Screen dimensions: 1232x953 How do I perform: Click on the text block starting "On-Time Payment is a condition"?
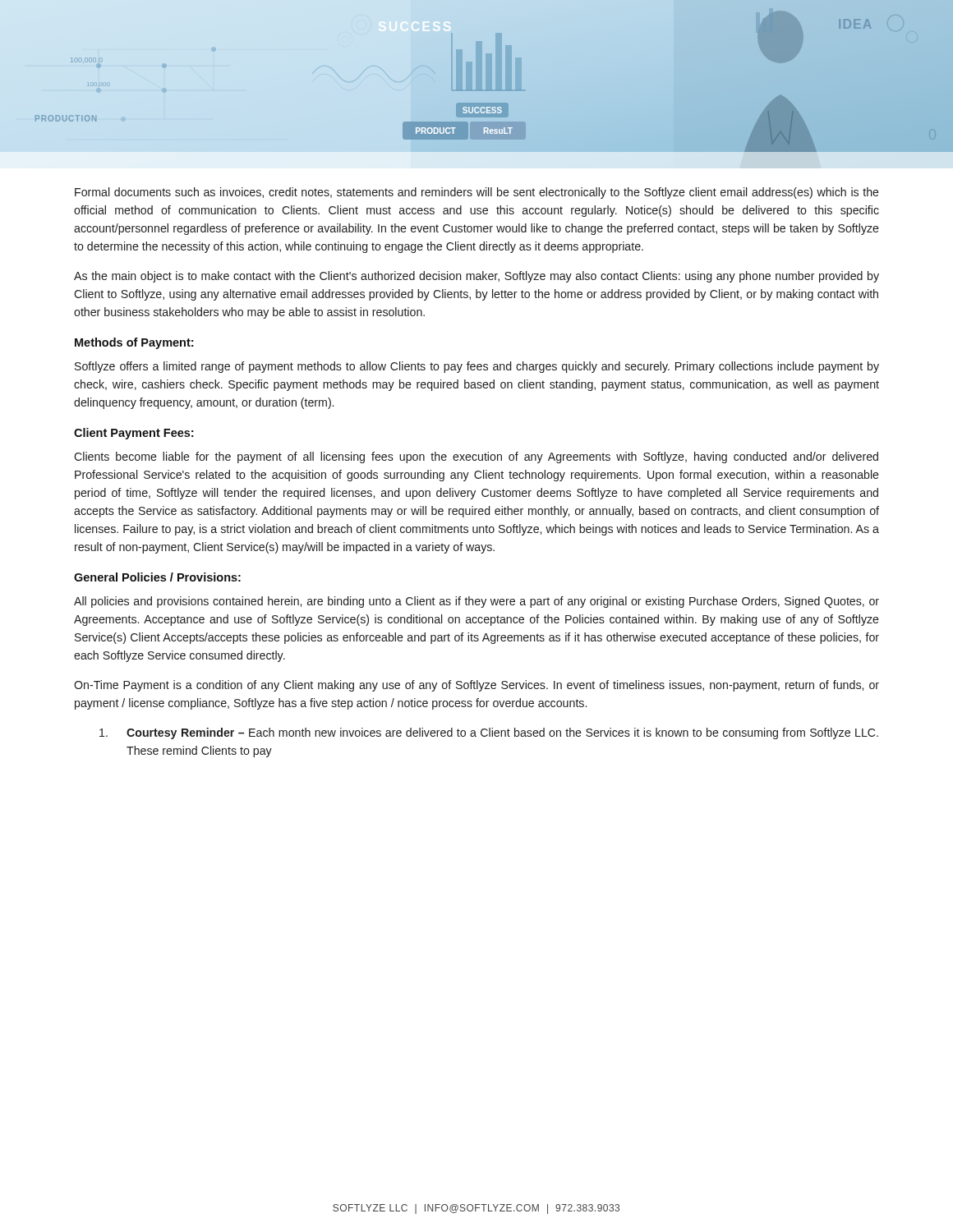point(476,694)
